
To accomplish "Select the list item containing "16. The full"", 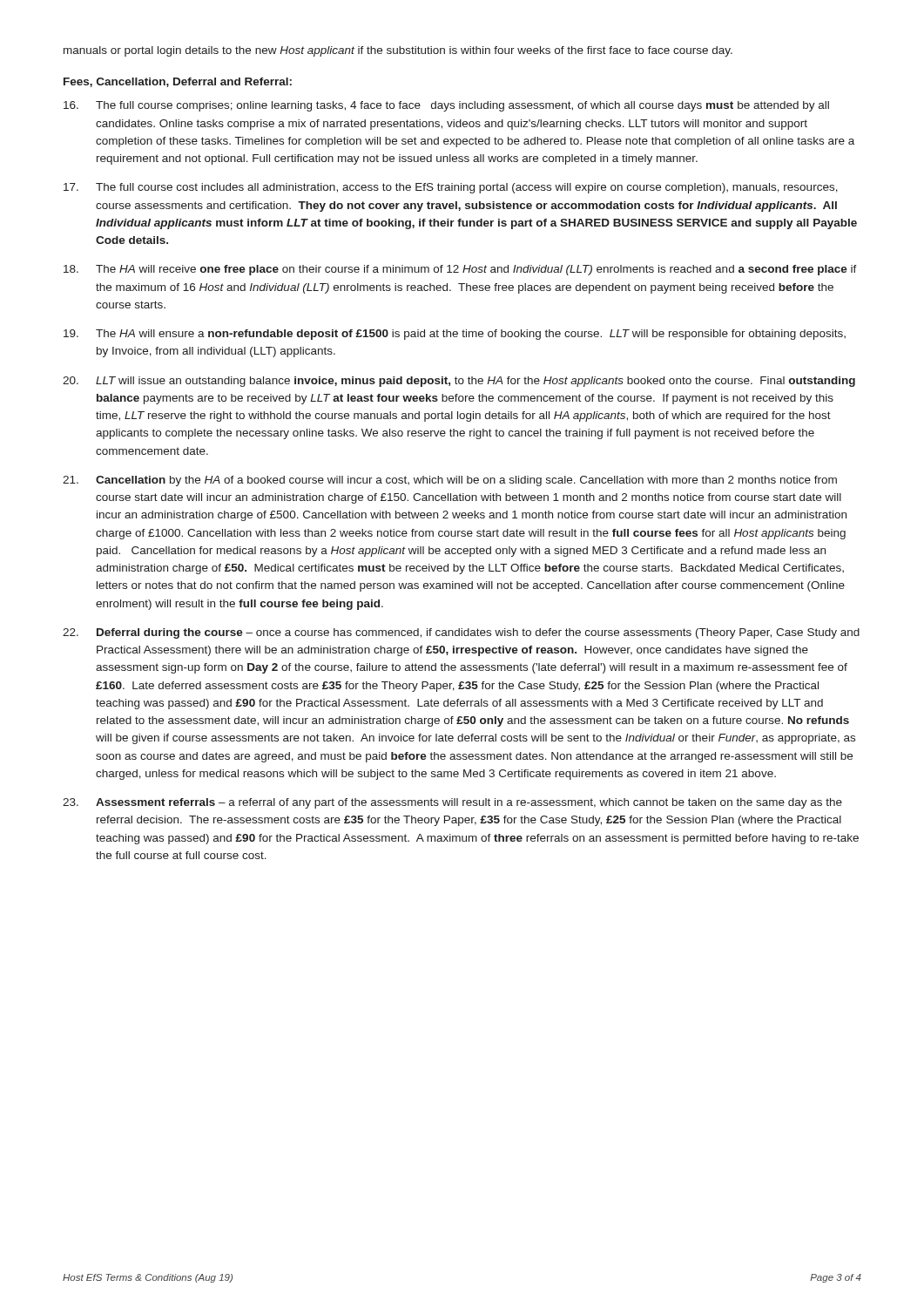I will click(x=462, y=132).
